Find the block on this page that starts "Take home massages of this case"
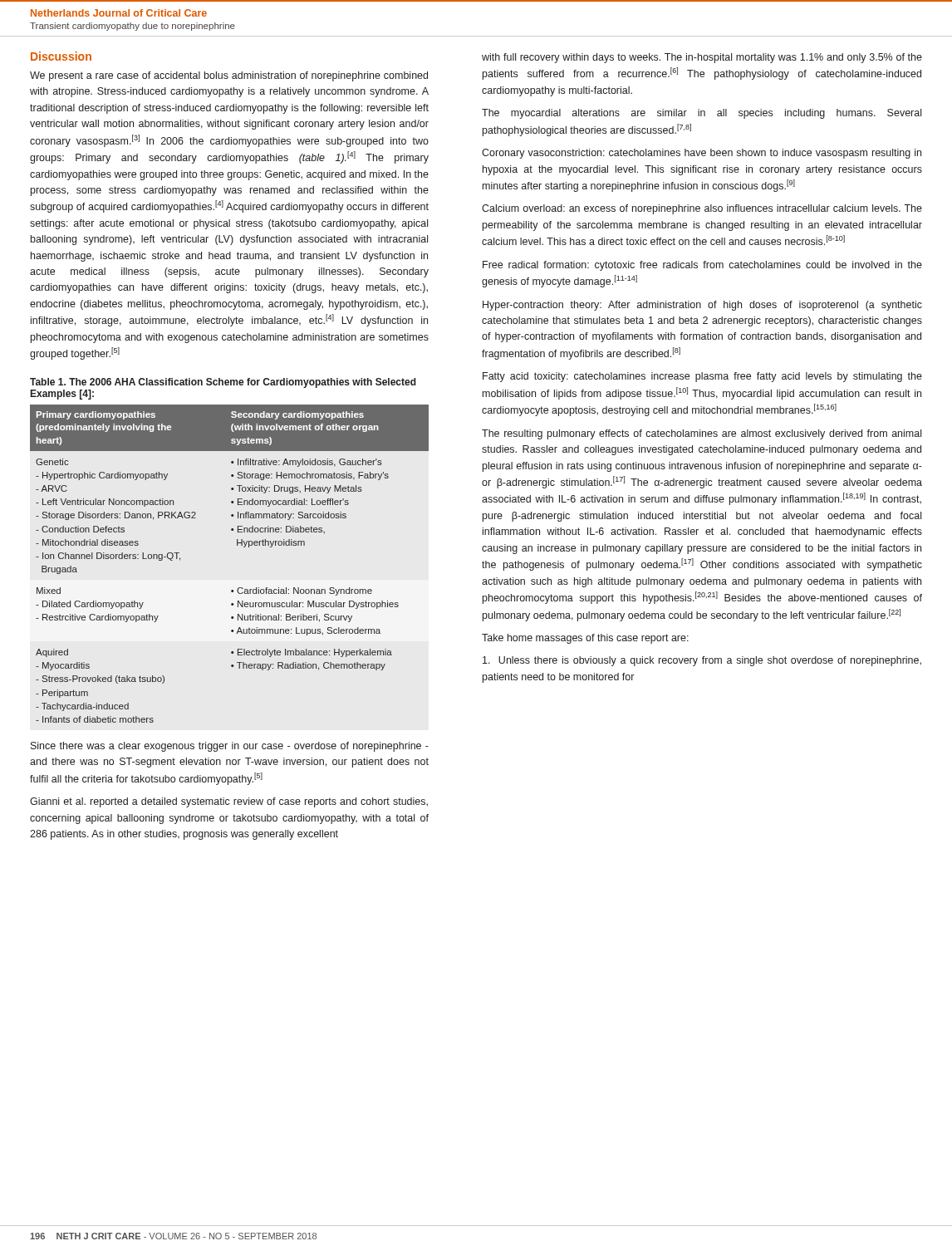 tap(585, 638)
